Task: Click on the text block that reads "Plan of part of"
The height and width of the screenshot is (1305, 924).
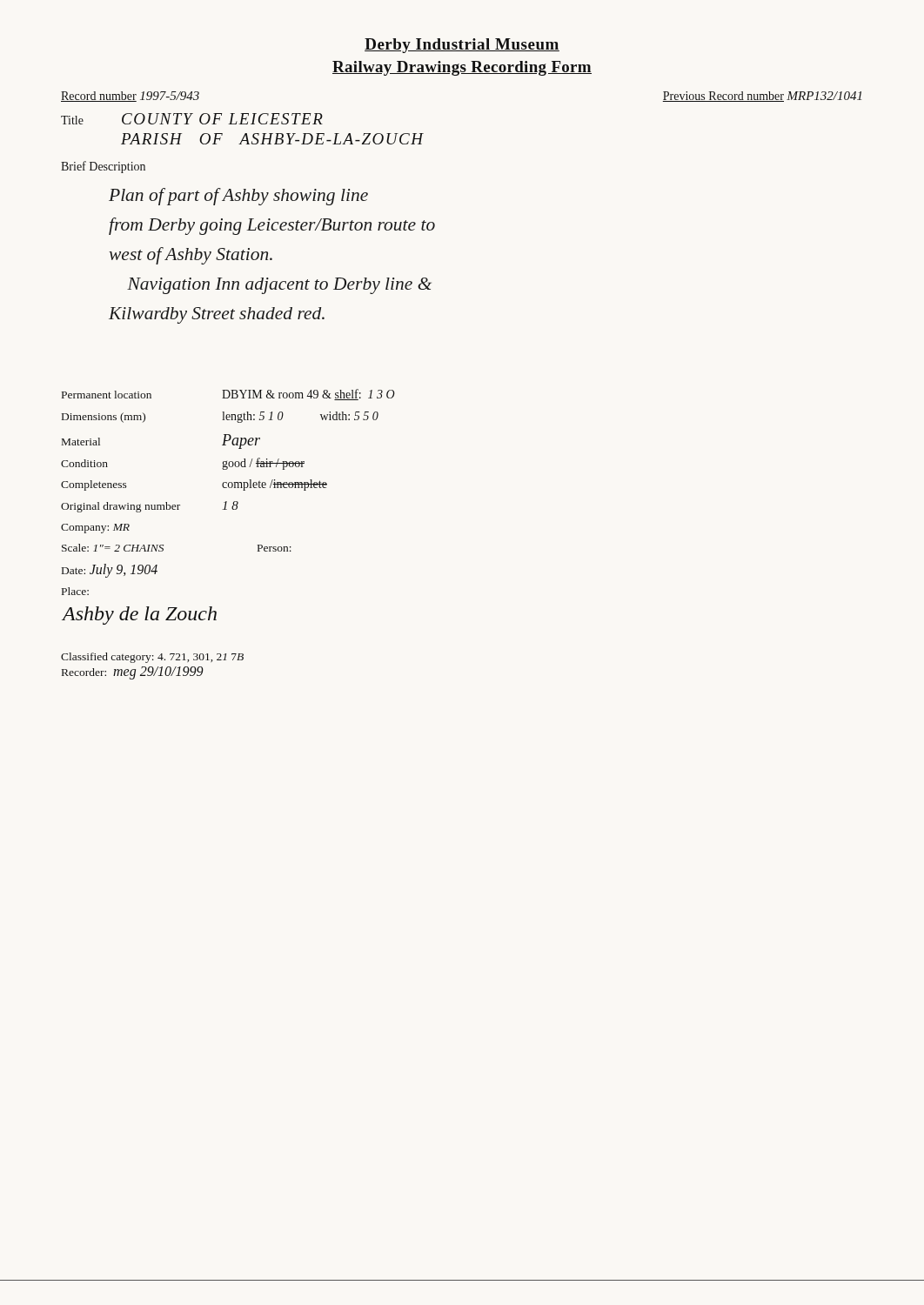Action: [272, 254]
